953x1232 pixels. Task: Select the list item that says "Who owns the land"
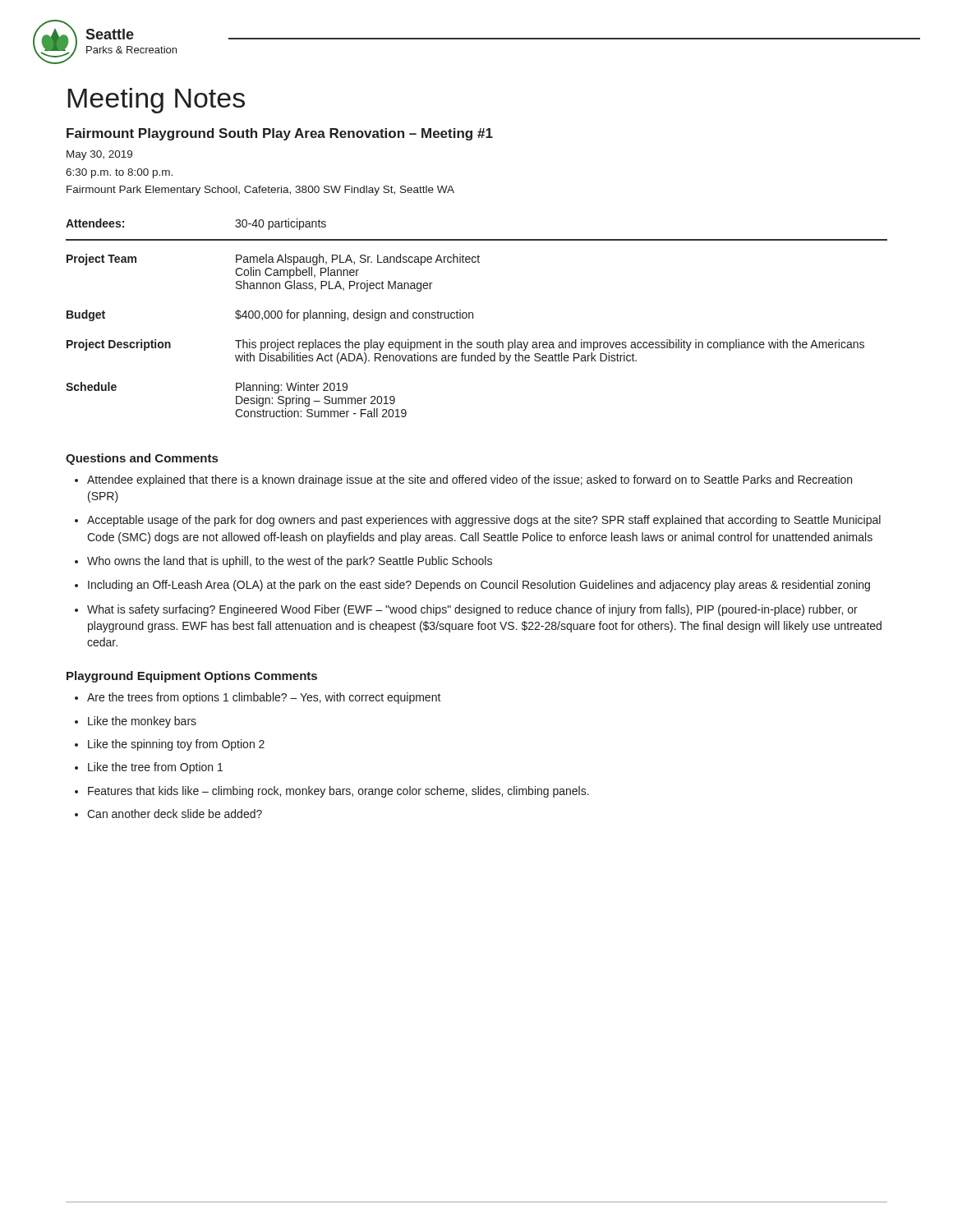[487, 561]
